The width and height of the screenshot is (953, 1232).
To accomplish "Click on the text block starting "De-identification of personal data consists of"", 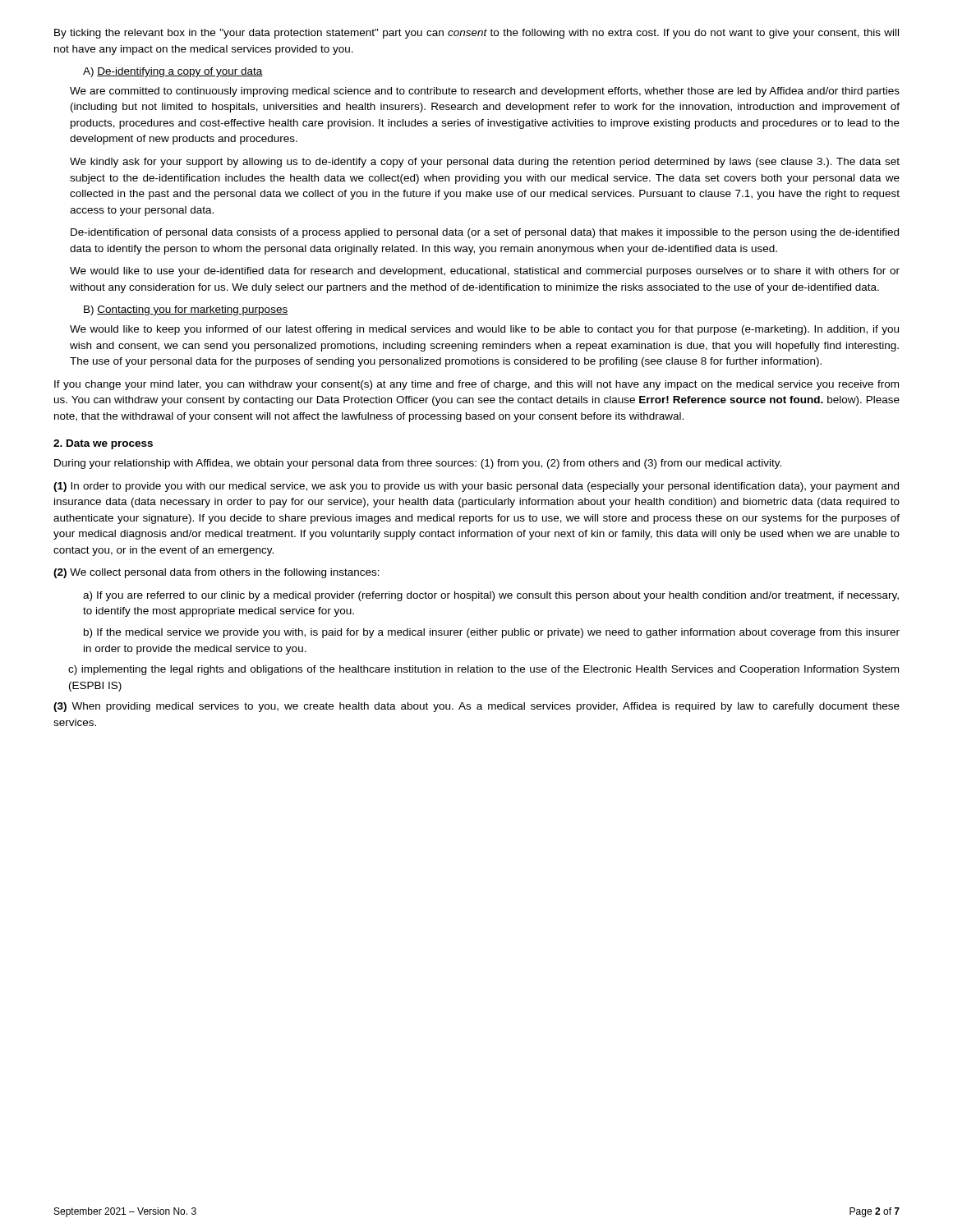I will [x=485, y=240].
